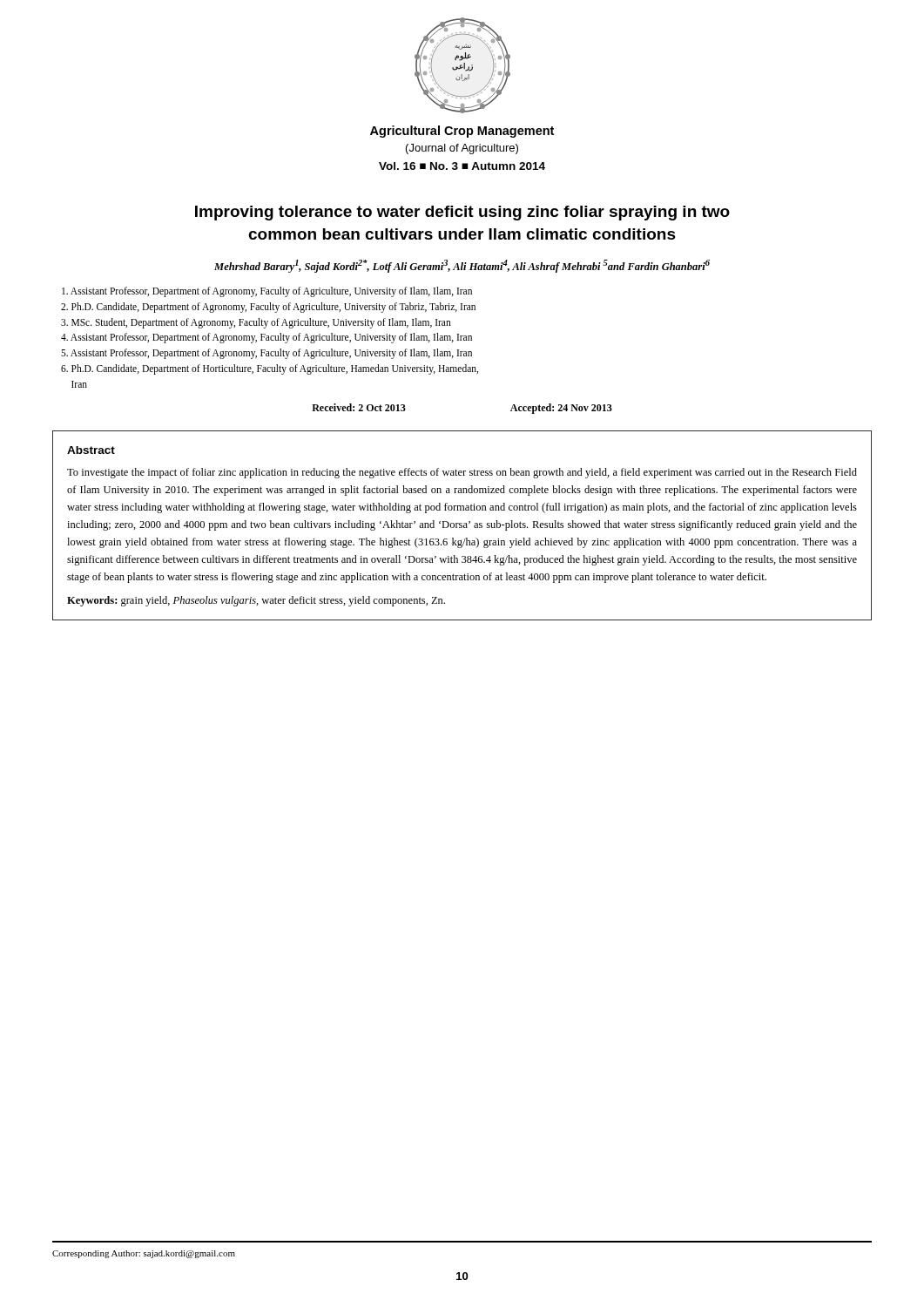Viewport: 924px width, 1307px height.
Task: Find the block starting "2. Ph.D. Candidate,"
Action: click(269, 306)
